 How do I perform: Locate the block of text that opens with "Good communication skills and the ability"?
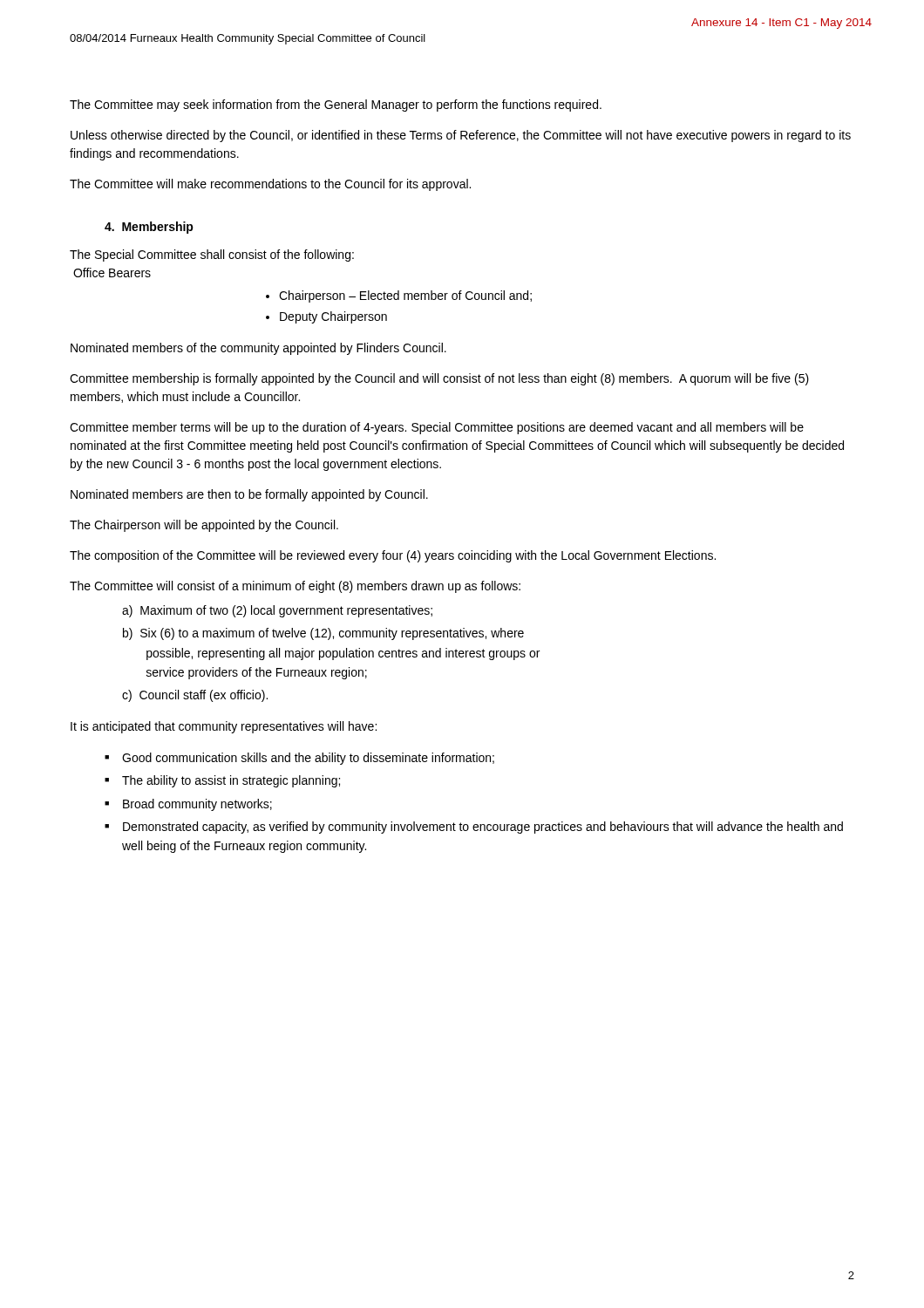pos(309,758)
